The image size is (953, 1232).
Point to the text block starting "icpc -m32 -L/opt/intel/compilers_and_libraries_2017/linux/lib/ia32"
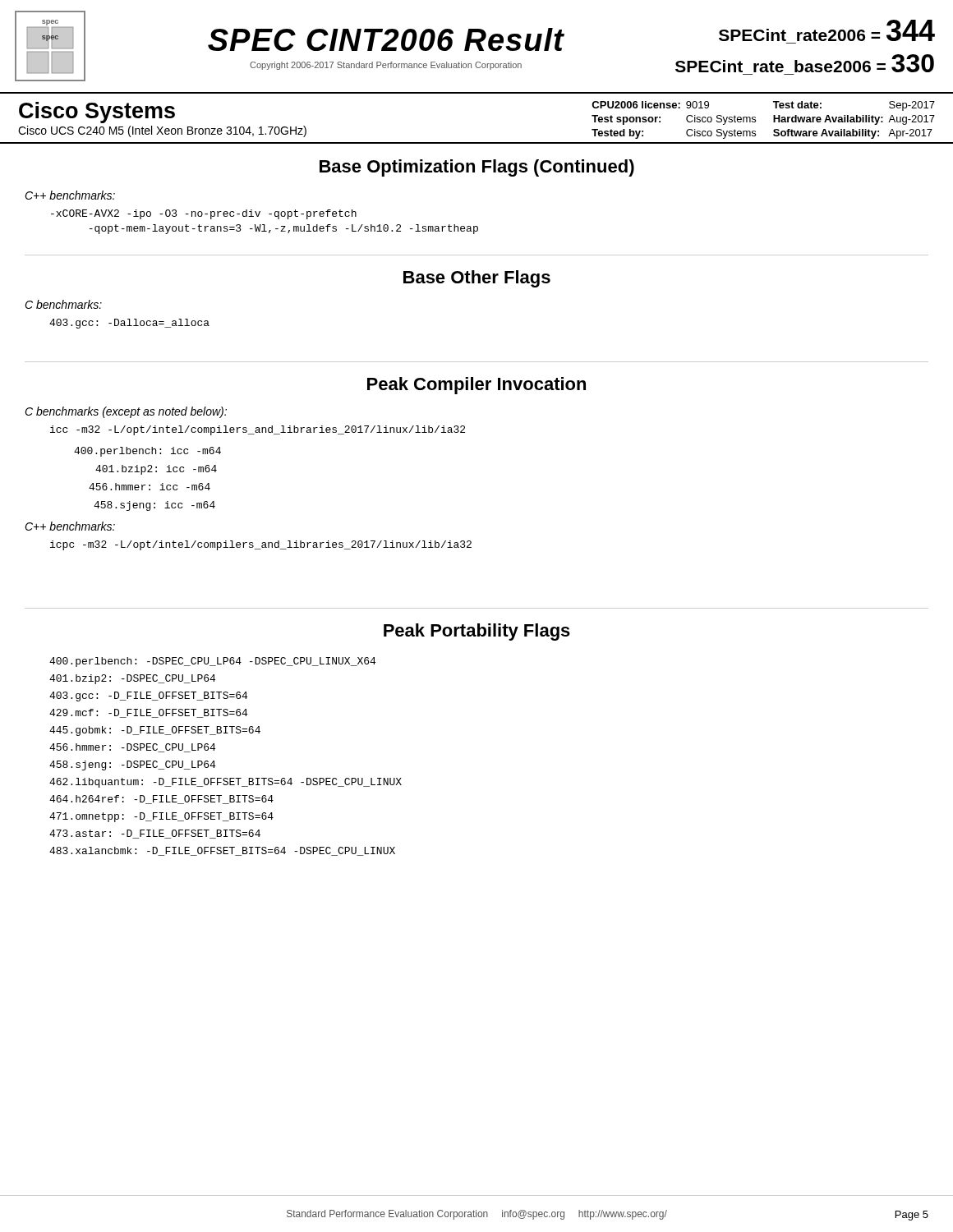click(261, 545)
